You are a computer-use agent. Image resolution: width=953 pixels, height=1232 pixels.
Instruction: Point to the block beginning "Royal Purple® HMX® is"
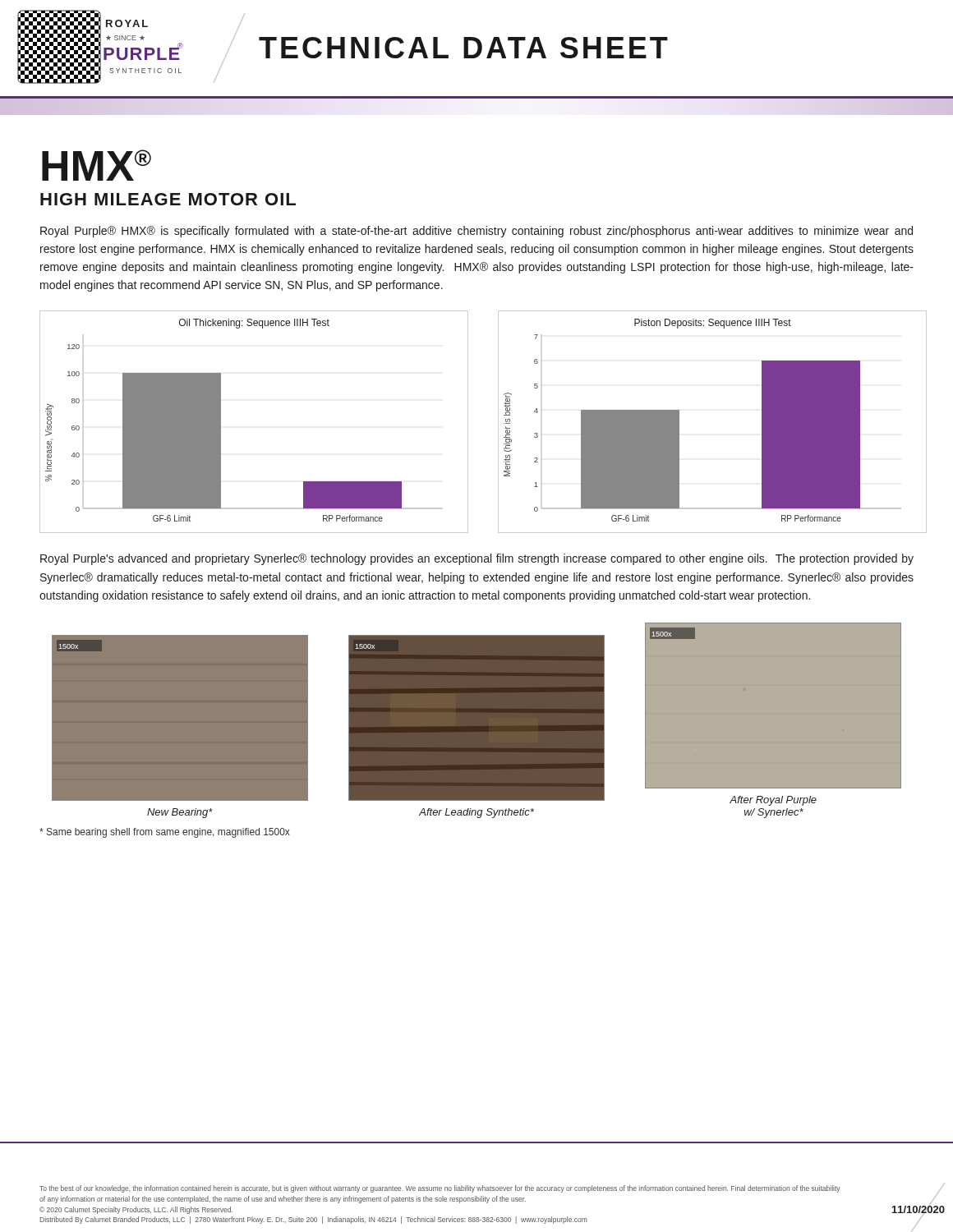476,258
